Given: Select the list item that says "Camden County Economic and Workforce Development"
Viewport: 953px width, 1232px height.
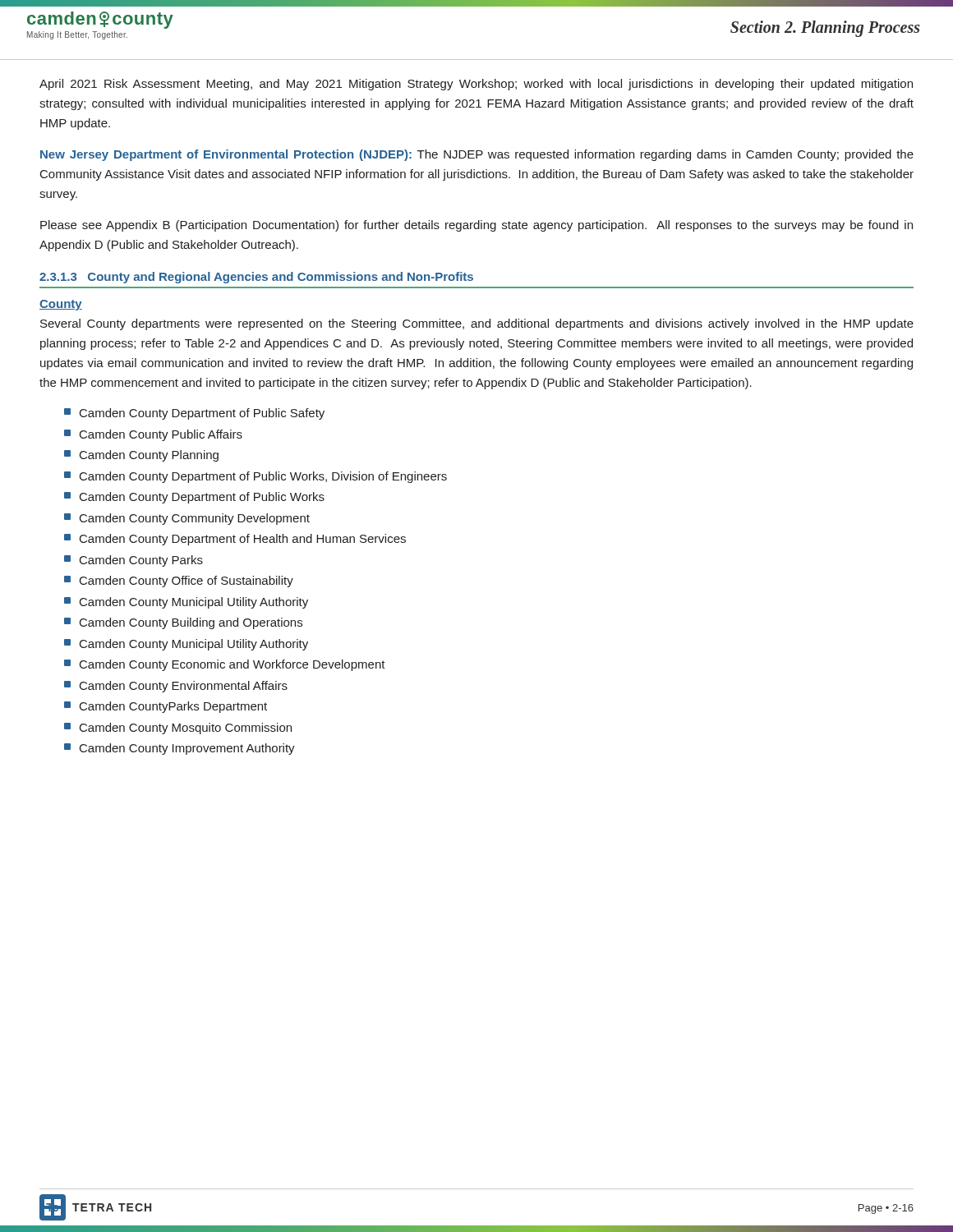Looking at the screenshot, I should (x=224, y=665).
